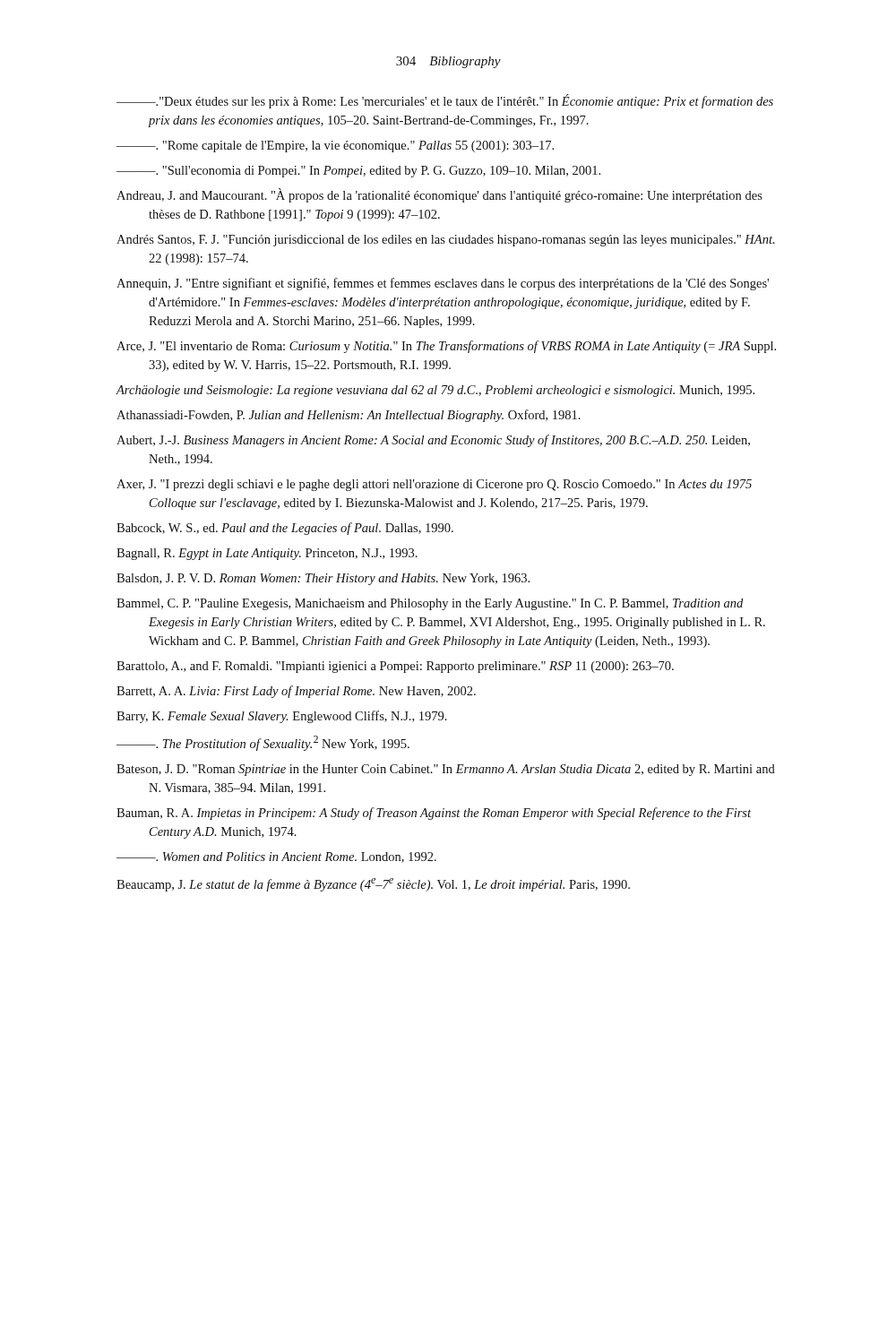Where is the passage that starts "Barattolo, A., and F. Romaldi. "Impianti igienici"?
The height and width of the screenshot is (1344, 896).
click(395, 666)
